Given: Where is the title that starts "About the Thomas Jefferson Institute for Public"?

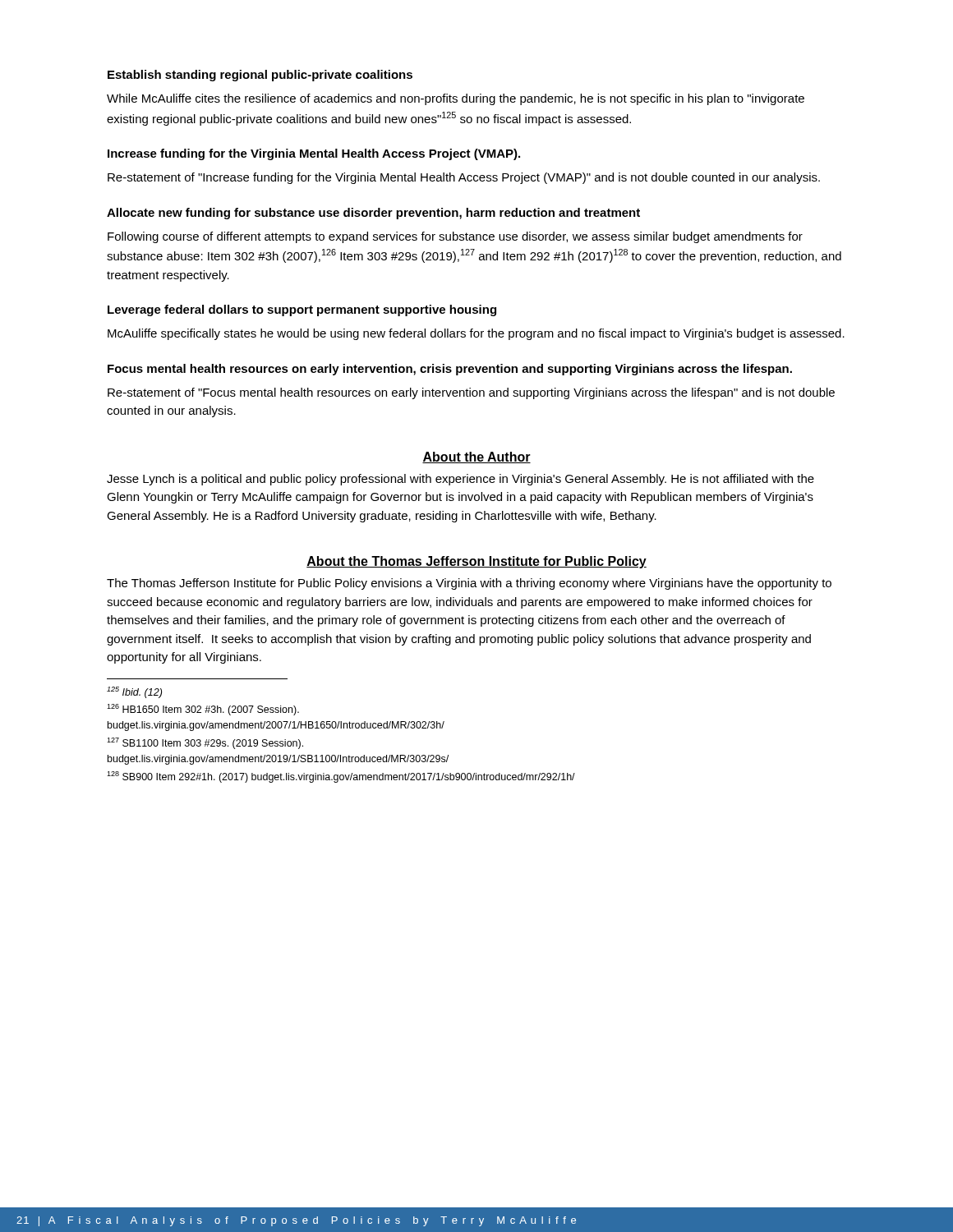Looking at the screenshot, I should point(476,561).
